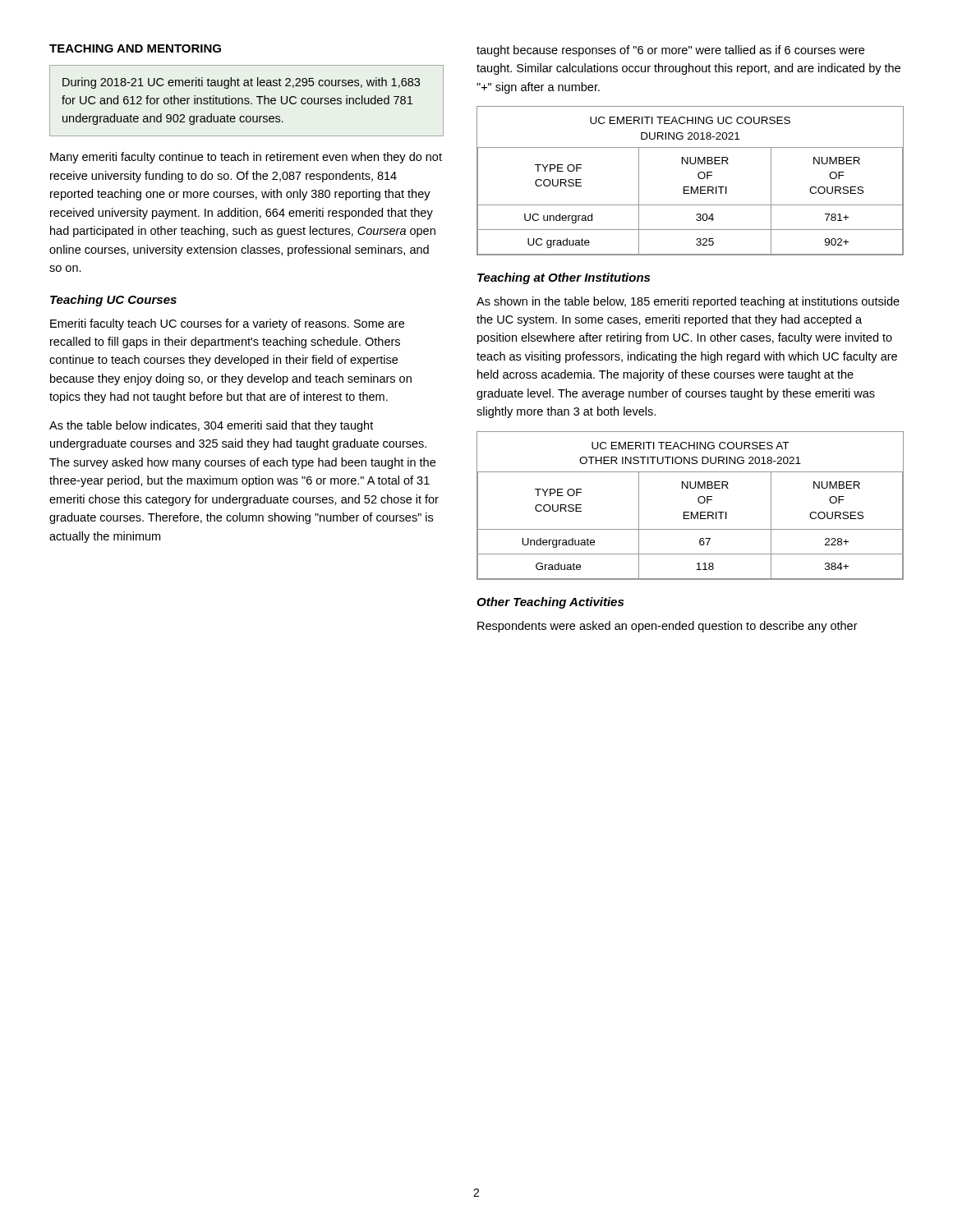Select the text block starting "Emeriti faculty teach UC courses for"
953x1232 pixels.
tap(231, 360)
